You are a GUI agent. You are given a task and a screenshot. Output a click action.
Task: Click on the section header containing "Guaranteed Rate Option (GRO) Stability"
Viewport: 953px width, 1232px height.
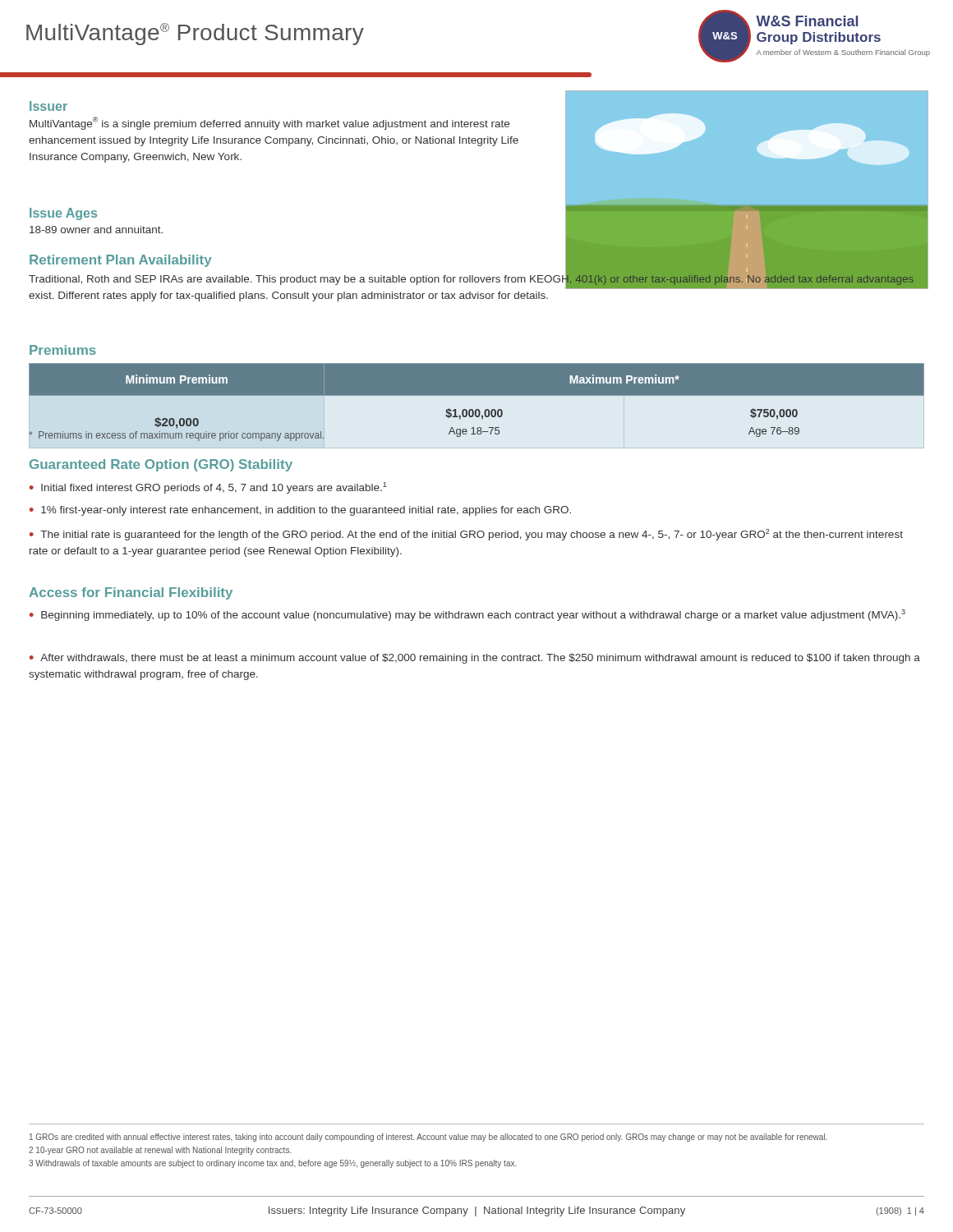pyautogui.click(x=161, y=464)
